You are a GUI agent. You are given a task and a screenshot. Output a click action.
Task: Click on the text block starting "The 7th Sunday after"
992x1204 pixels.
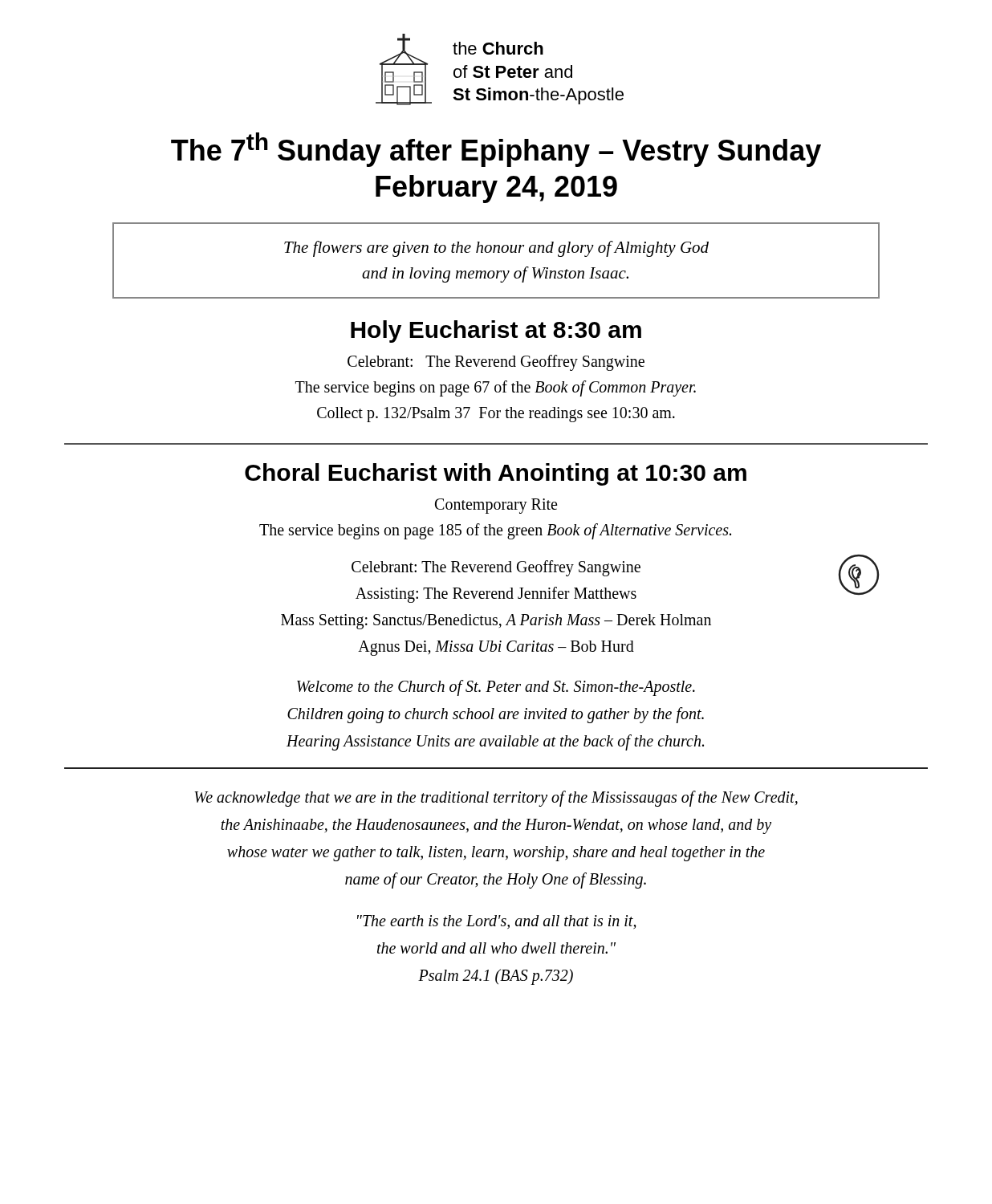click(x=496, y=166)
